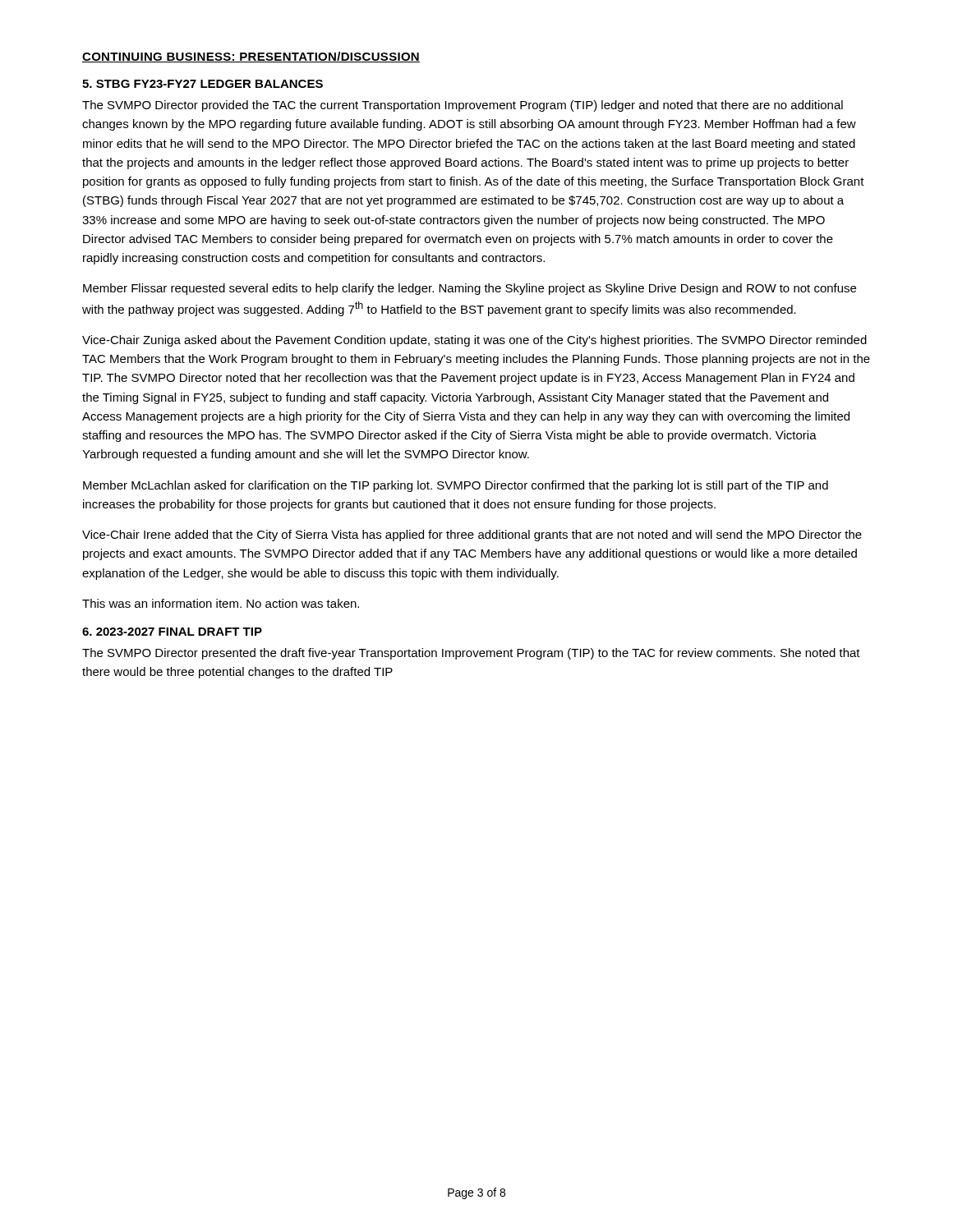Select the section header with the text "5. STBG FY23-FY27 LEDGER BALANCES"
Screen dimensions: 1232x953
(x=203, y=83)
